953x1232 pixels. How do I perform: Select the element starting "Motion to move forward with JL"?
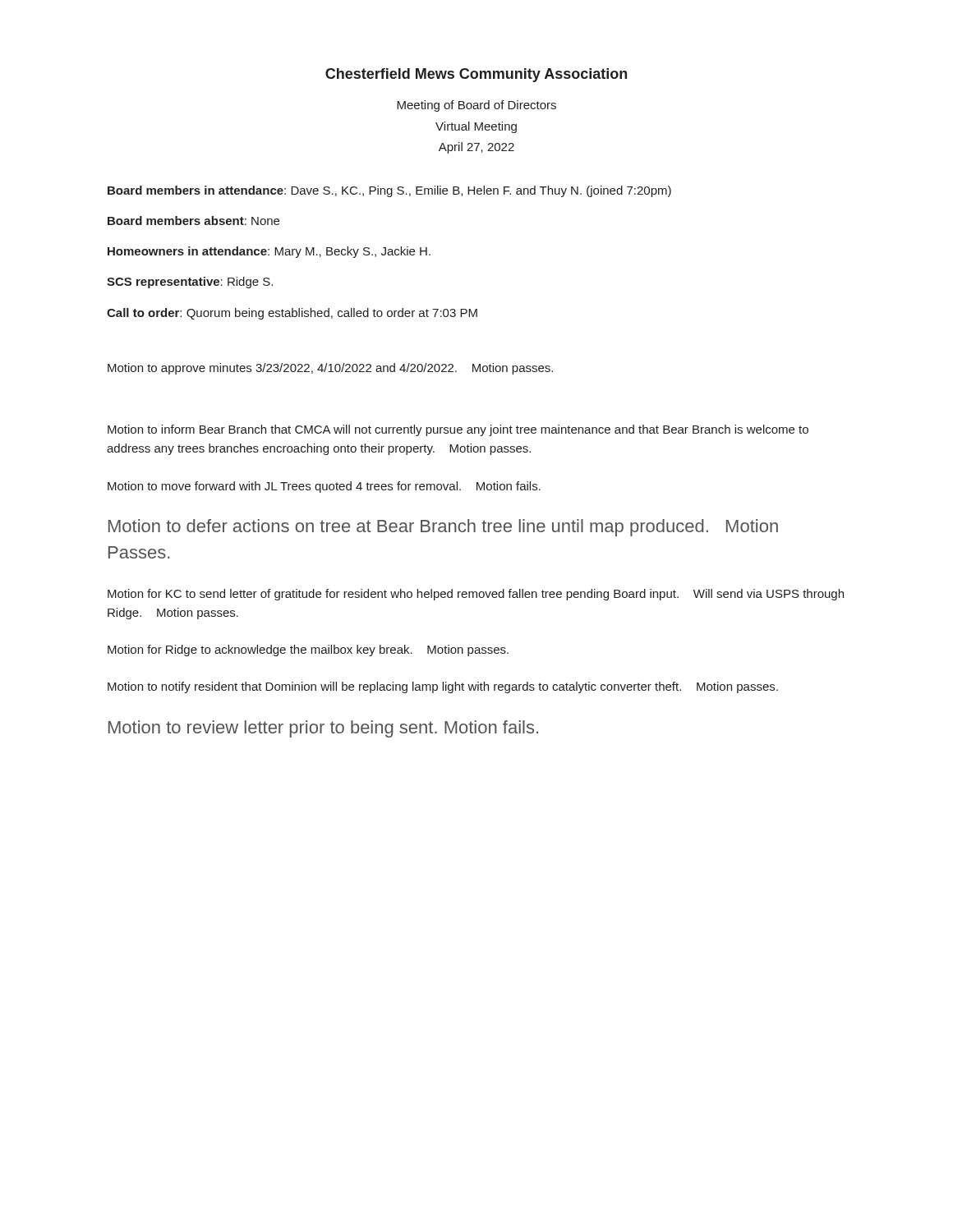tap(324, 485)
